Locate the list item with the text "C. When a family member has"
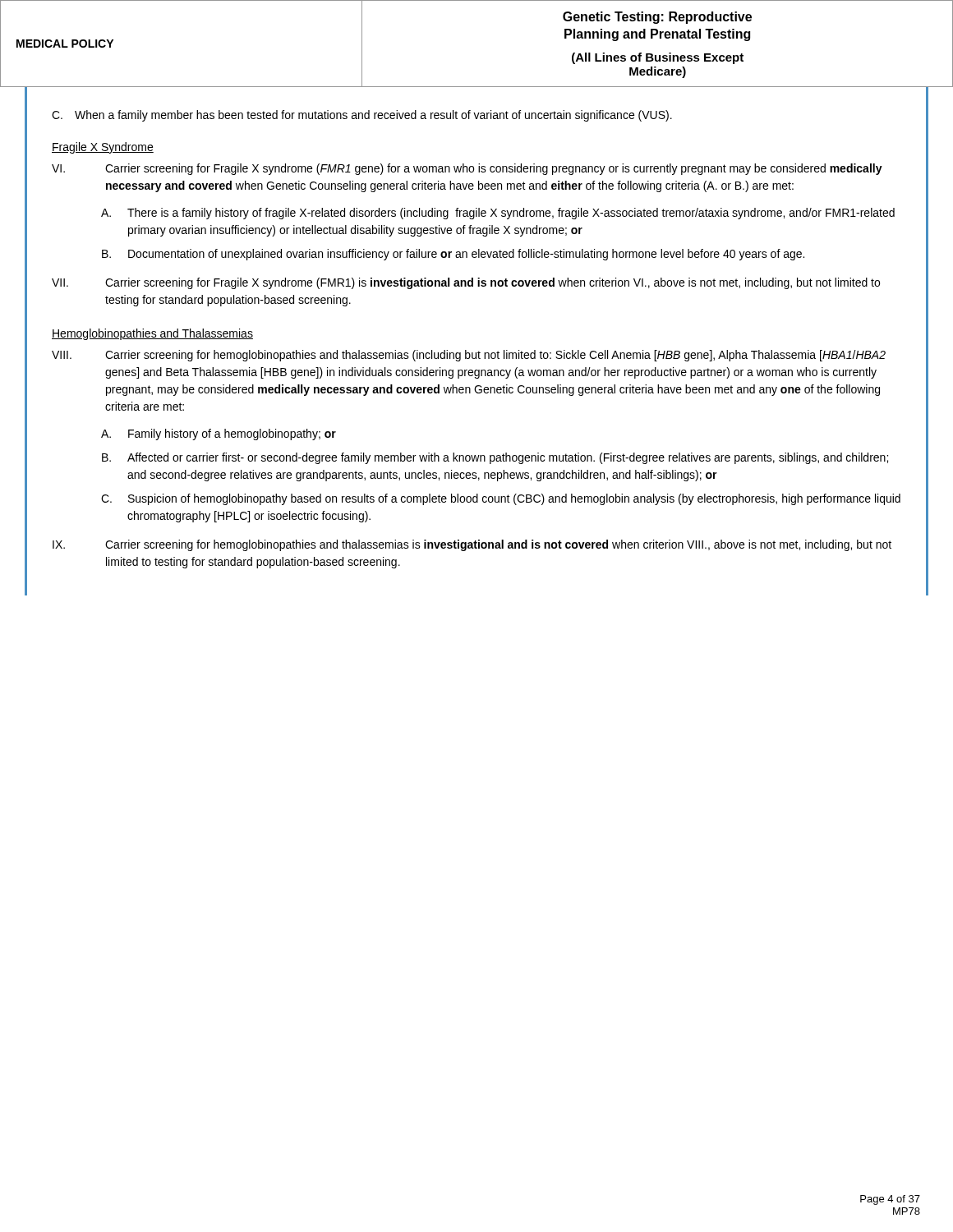 (x=476, y=115)
